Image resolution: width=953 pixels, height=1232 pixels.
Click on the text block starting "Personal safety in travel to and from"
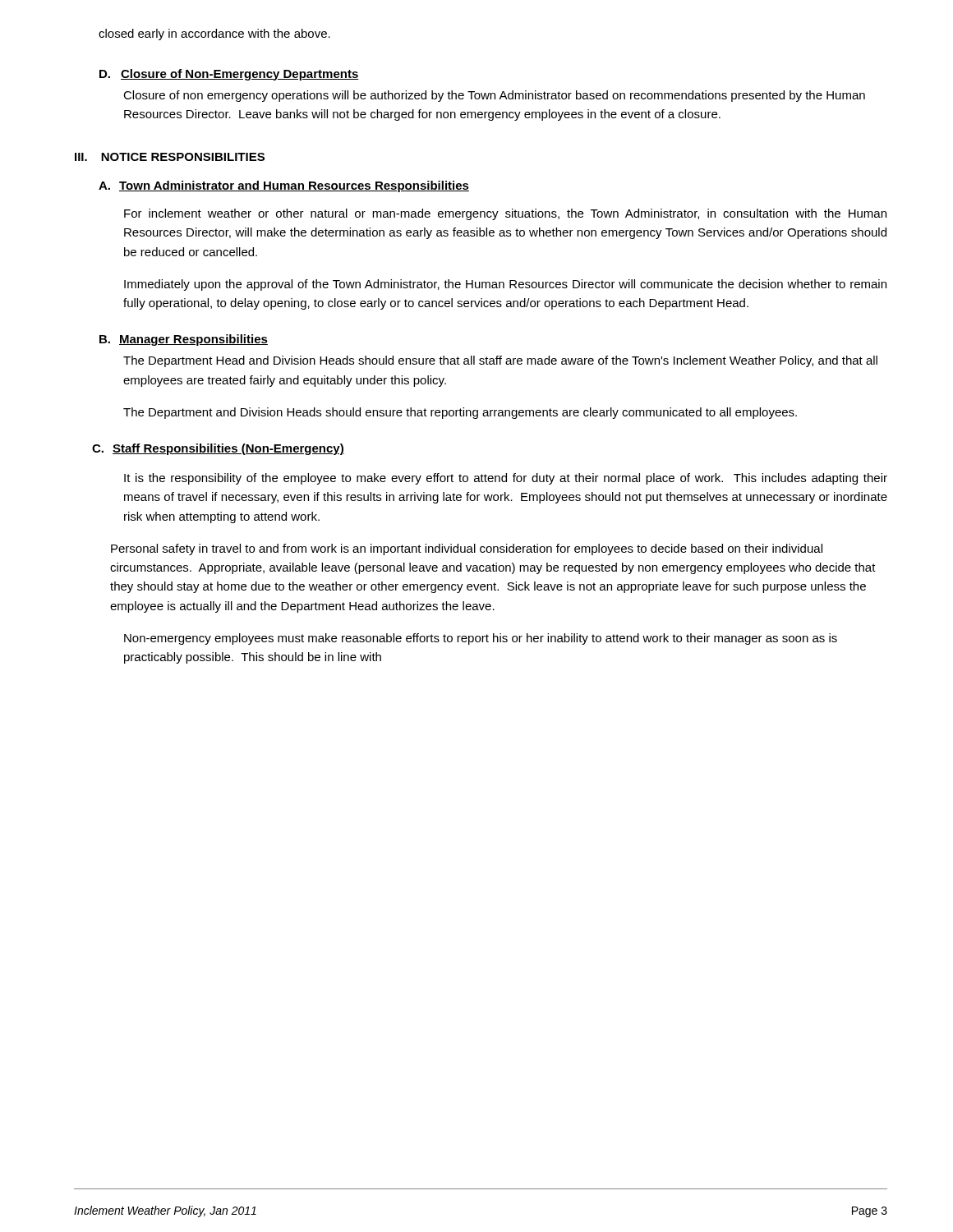click(493, 577)
